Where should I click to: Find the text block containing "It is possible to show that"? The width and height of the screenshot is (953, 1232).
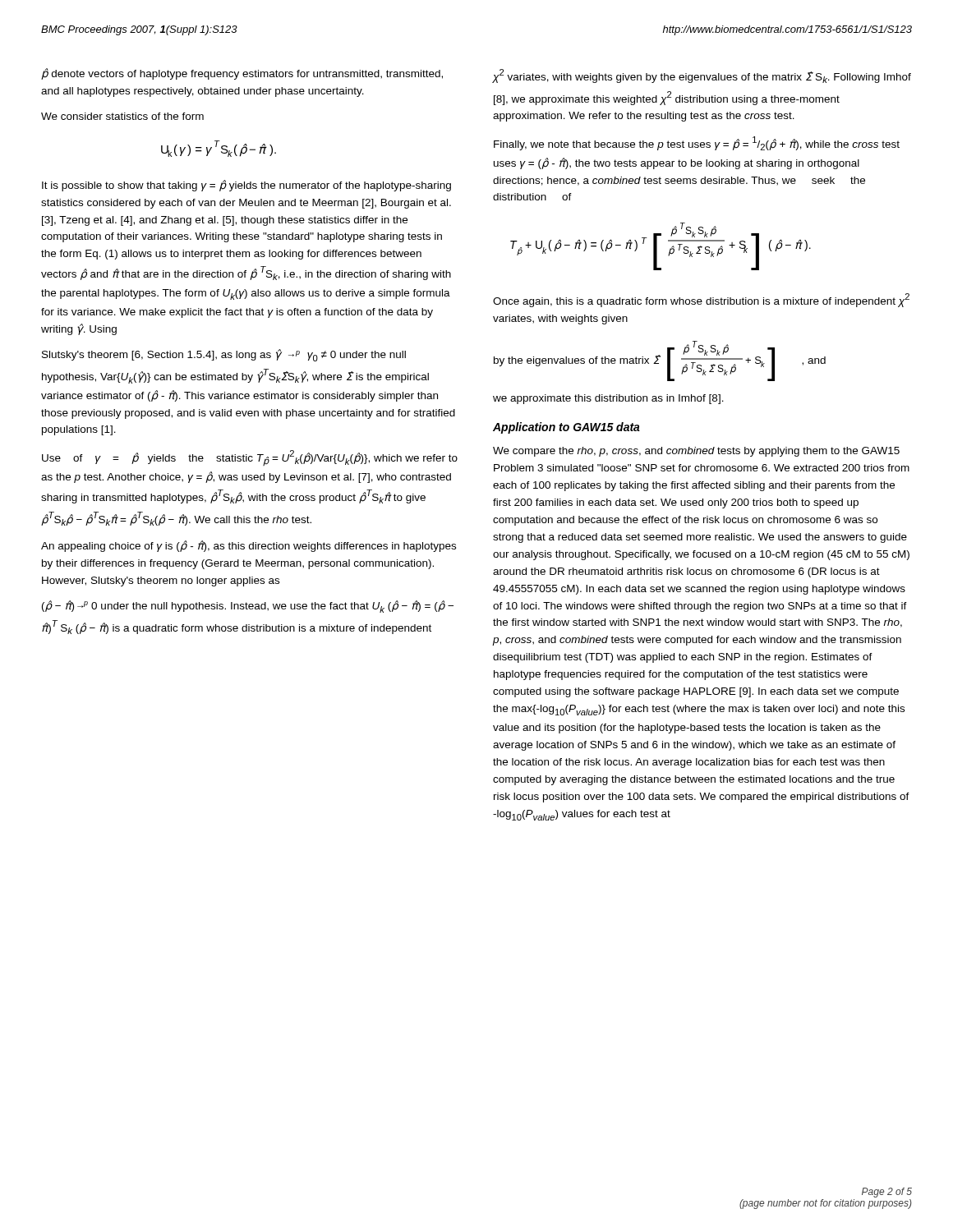coord(246,257)
